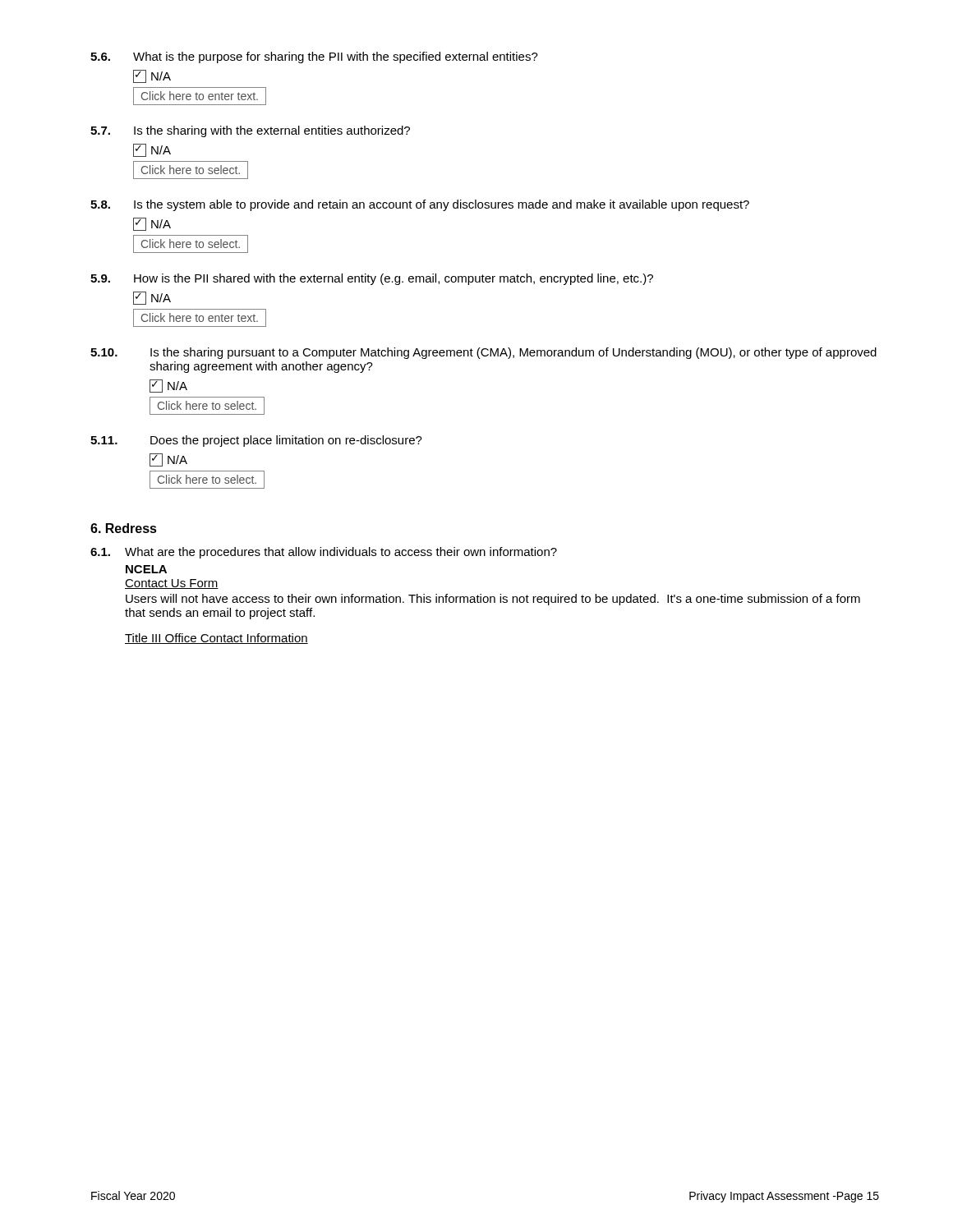This screenshot has width=953, height=1232.
Task: Locate the block starting "5.9. How is the PII"
Action: point(372,279)
